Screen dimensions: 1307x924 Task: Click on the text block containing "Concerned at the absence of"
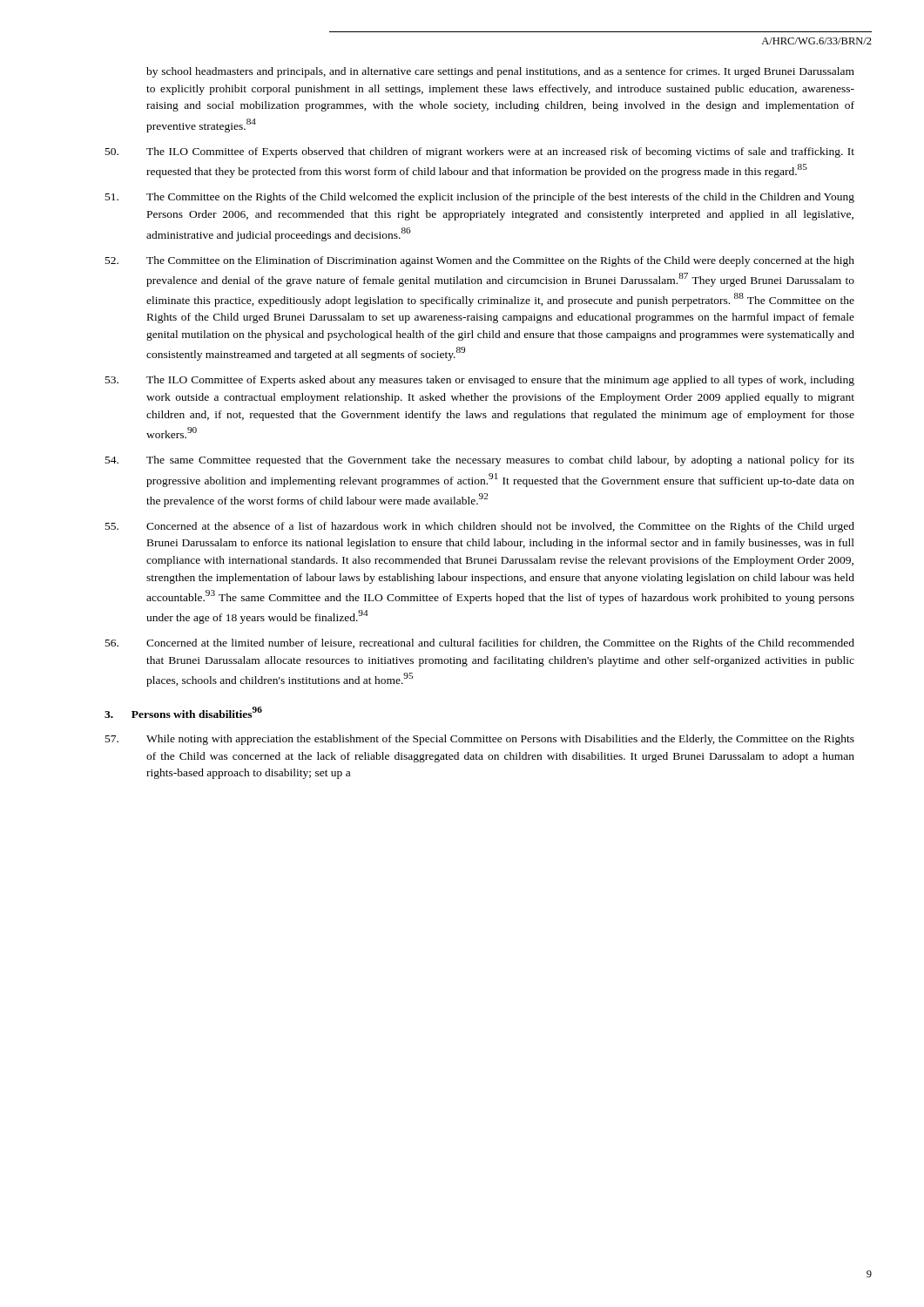(479, 572)
